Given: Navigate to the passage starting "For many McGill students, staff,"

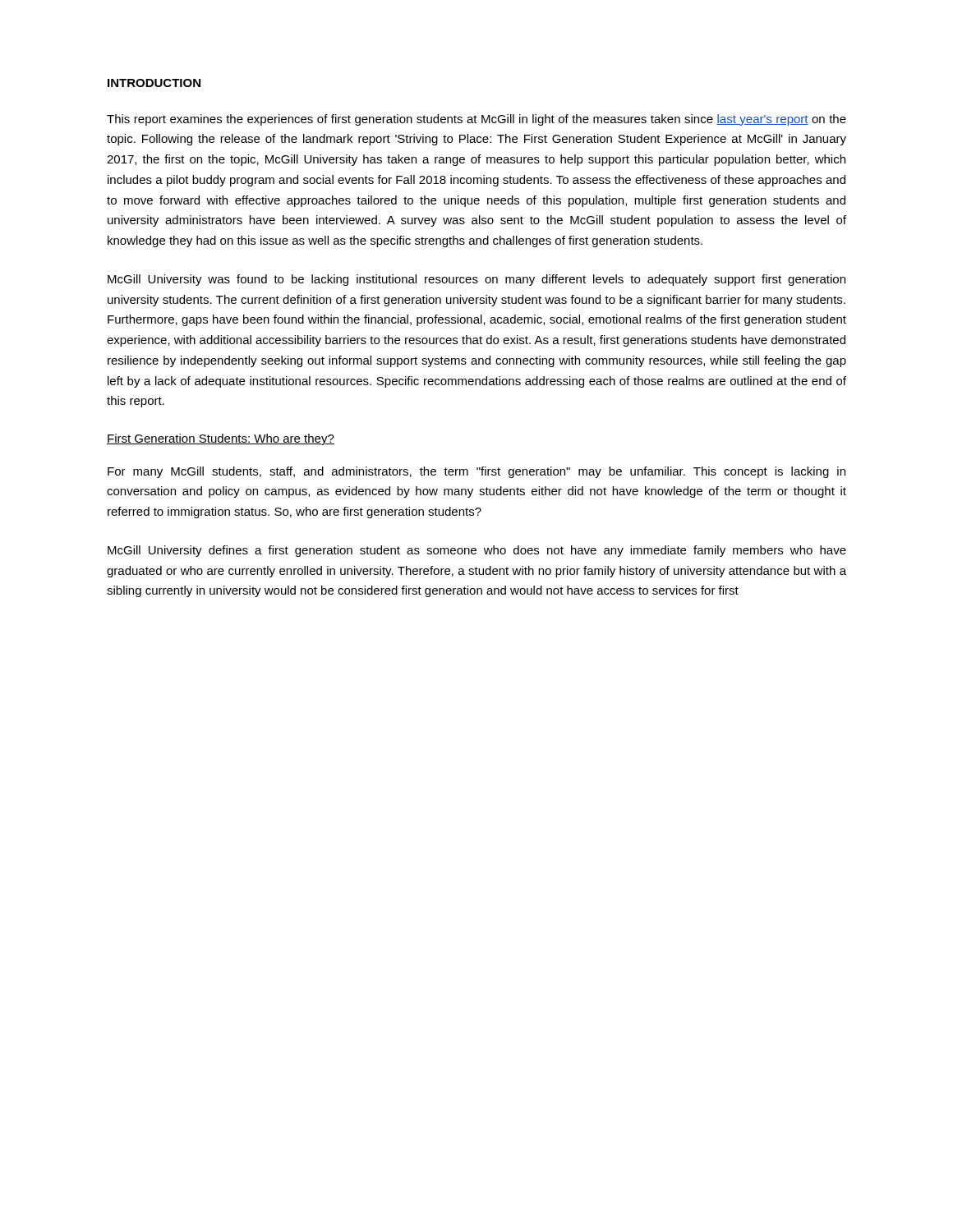Looking at the screenshot, I should tap(476, 491).
